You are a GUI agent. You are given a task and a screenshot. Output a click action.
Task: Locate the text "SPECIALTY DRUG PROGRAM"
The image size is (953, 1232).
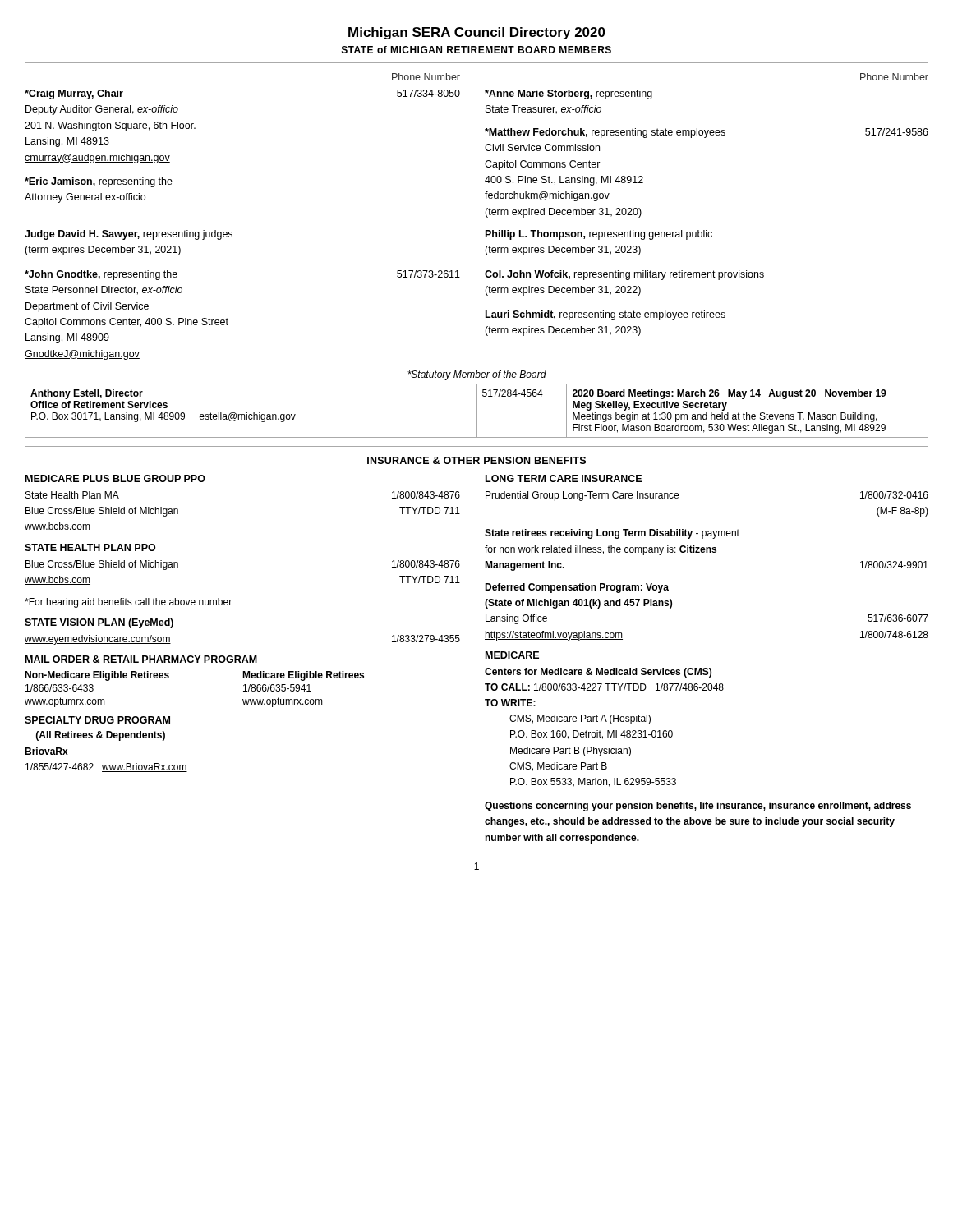tap(98, 721)
